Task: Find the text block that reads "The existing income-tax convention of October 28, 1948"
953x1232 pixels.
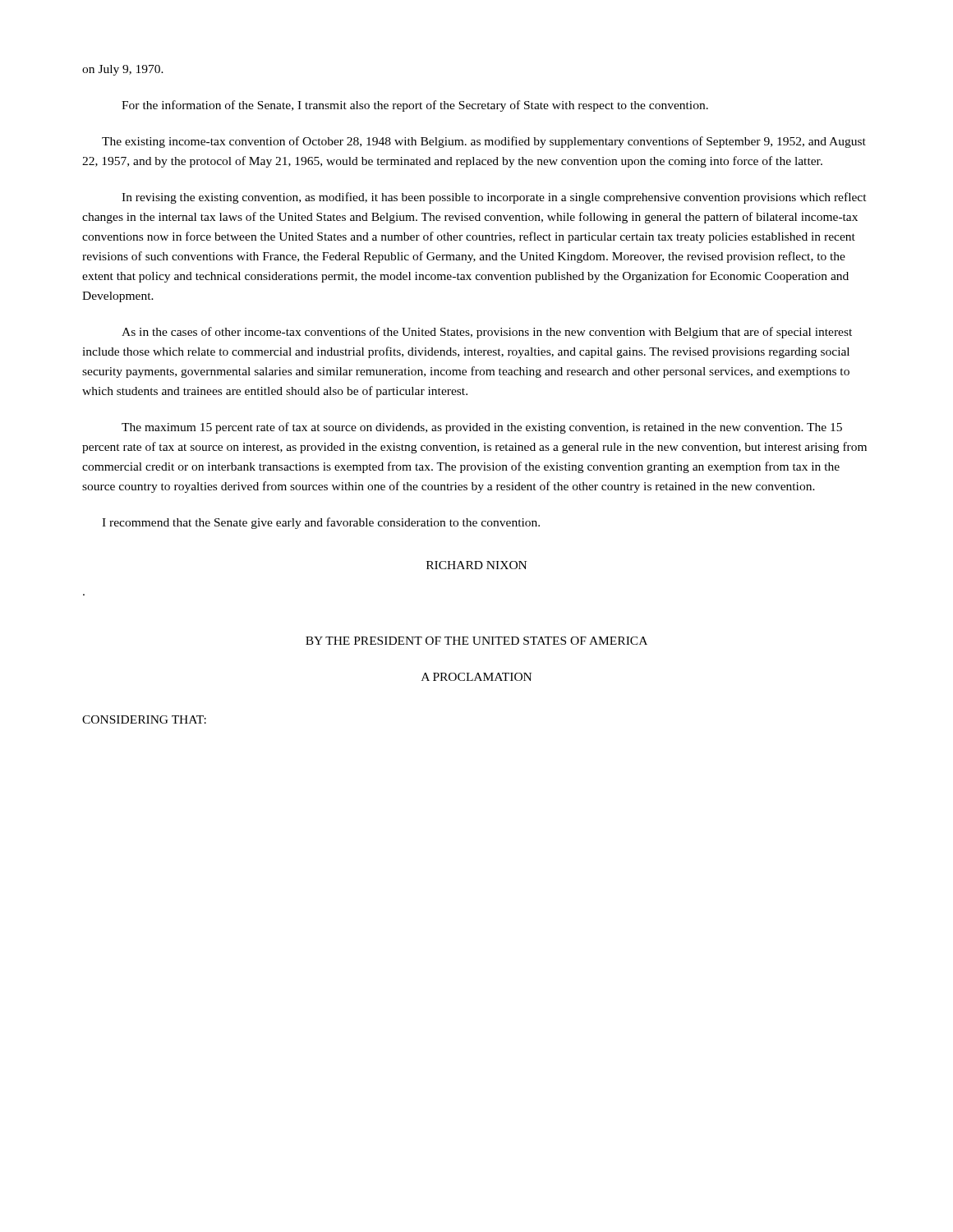Action: click(474, 151)
